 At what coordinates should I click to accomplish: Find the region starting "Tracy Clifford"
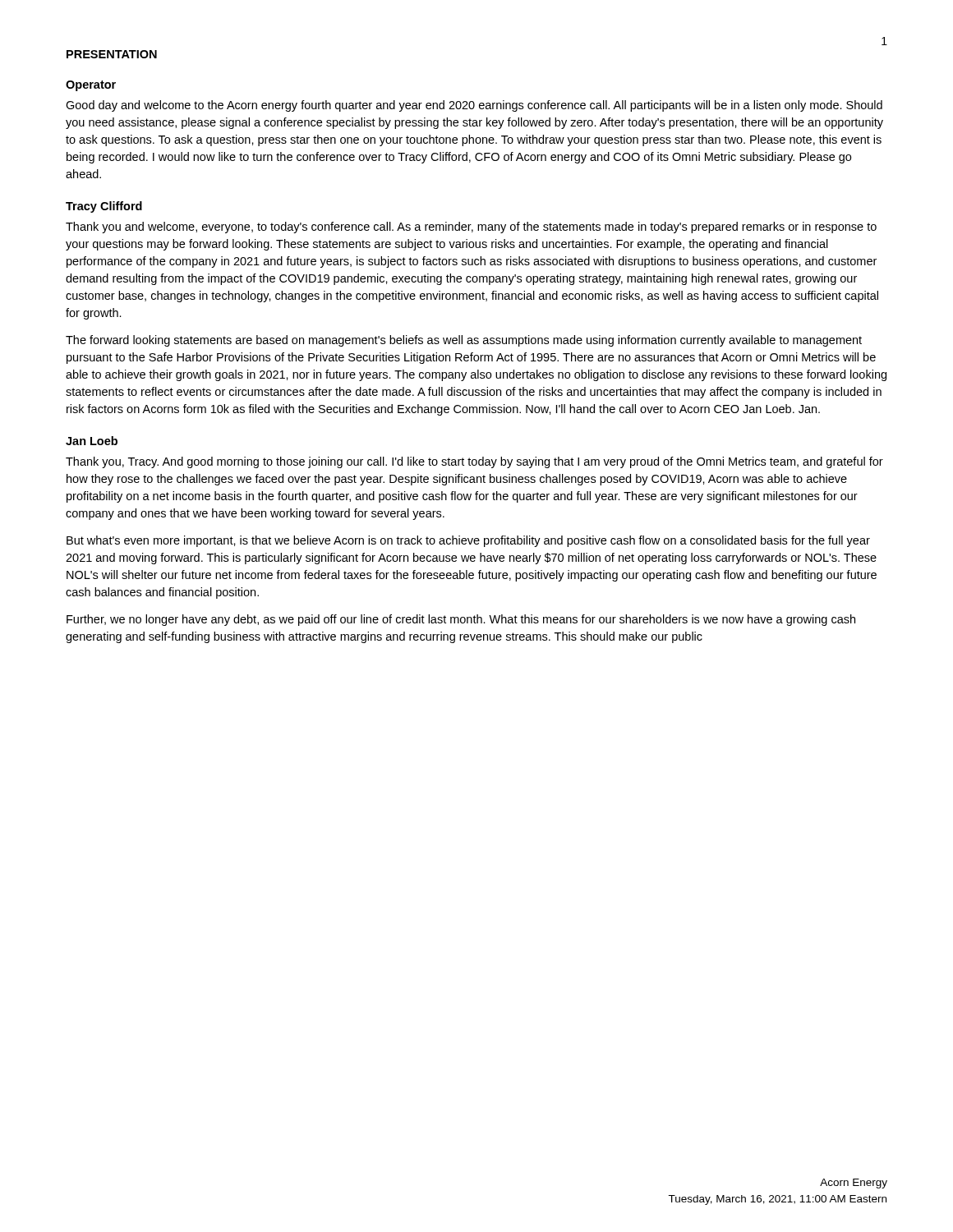coord(104,206)
